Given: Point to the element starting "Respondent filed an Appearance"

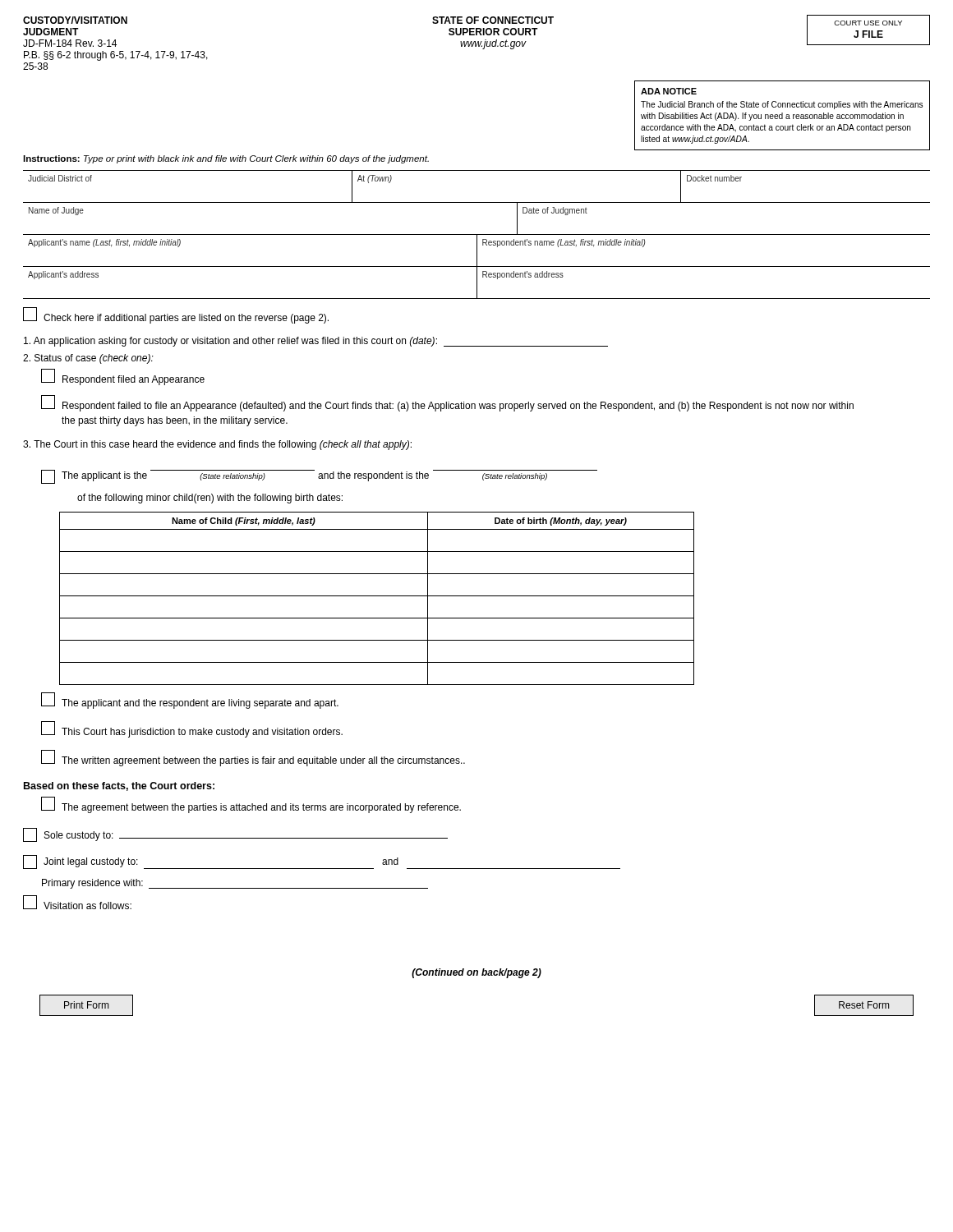Looking at the screenshot, I should tap(123, 378).
